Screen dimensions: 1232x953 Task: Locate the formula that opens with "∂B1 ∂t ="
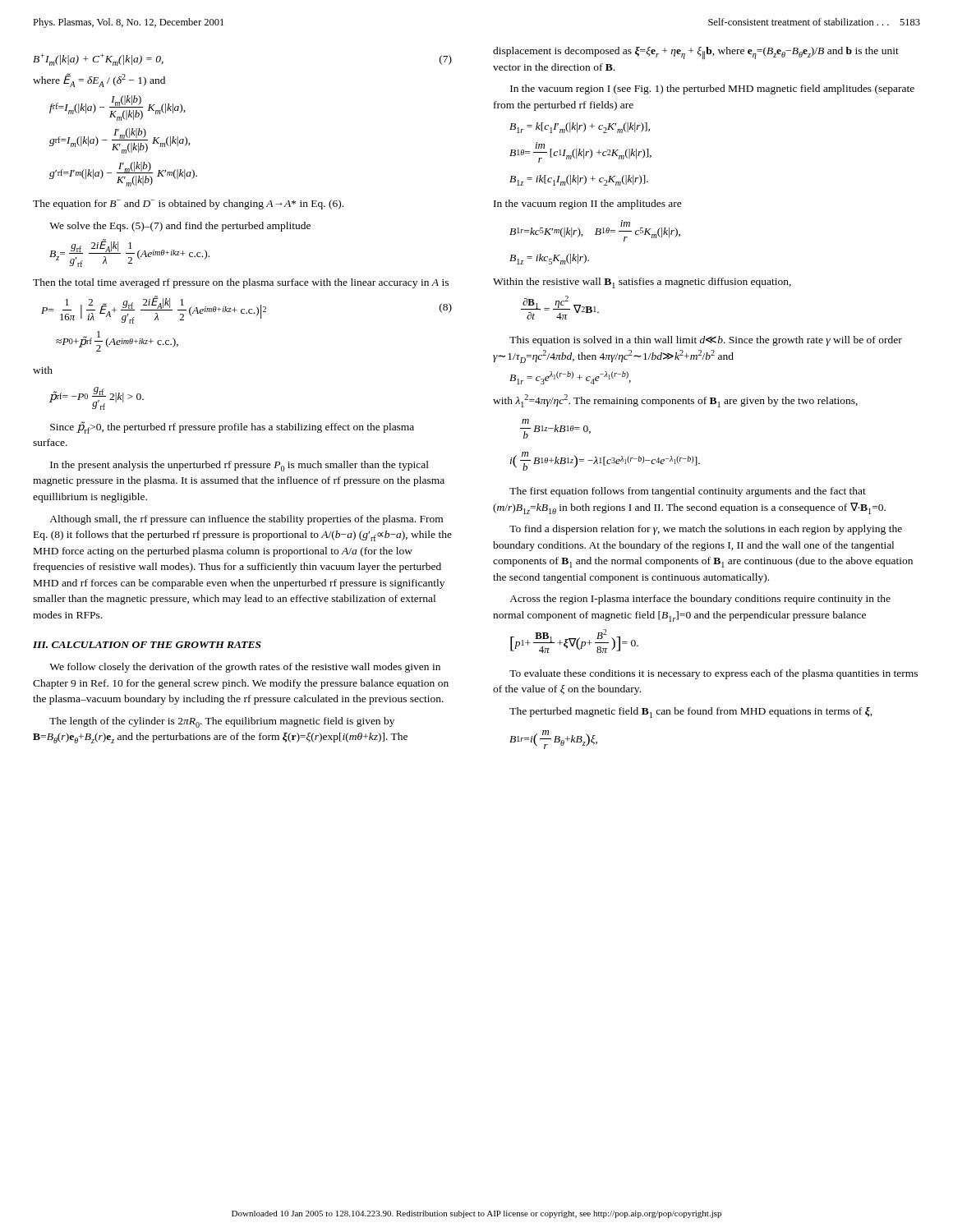(560, 308)
